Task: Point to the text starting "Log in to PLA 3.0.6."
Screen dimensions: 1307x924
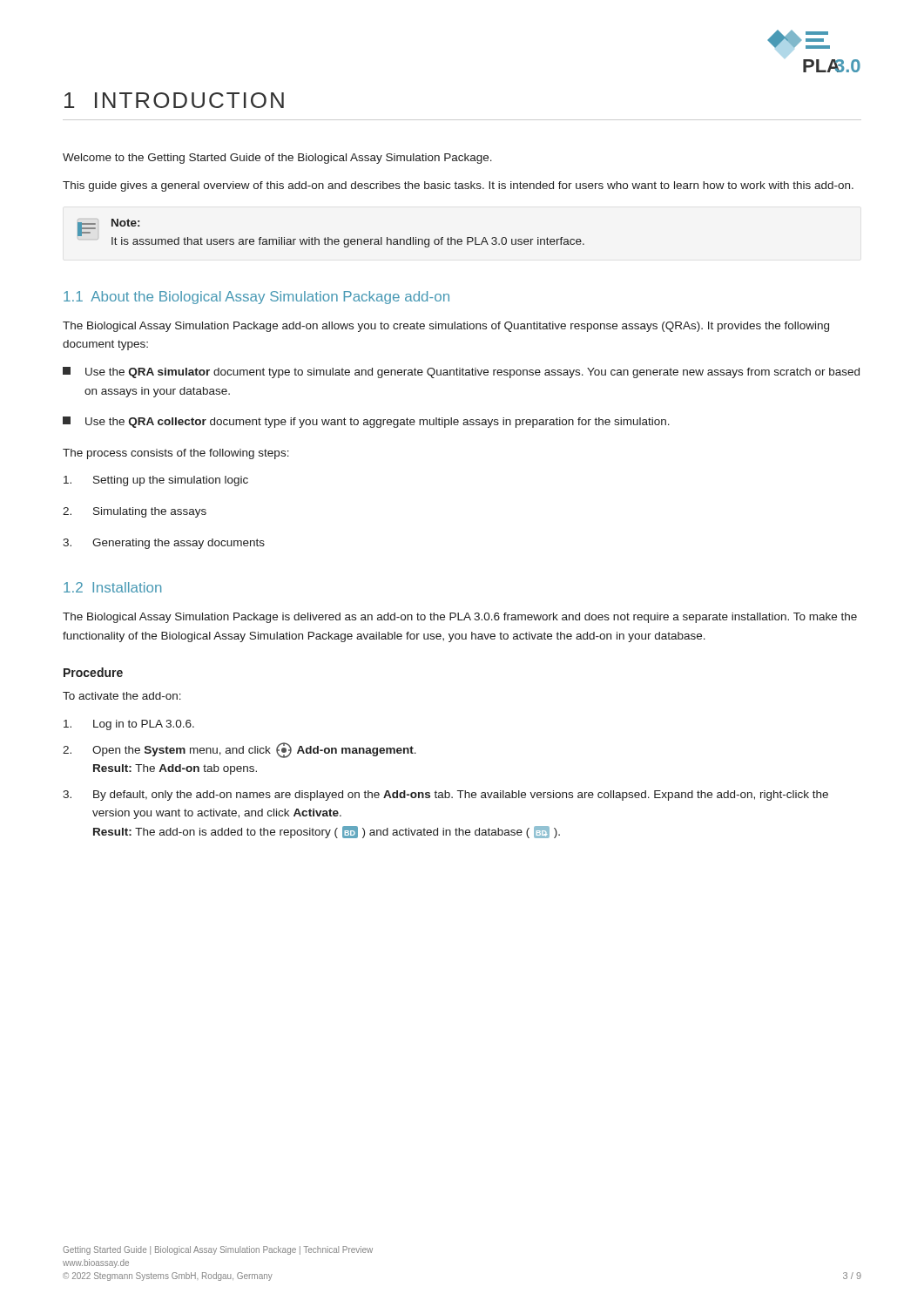Action: tap(129, 725)
